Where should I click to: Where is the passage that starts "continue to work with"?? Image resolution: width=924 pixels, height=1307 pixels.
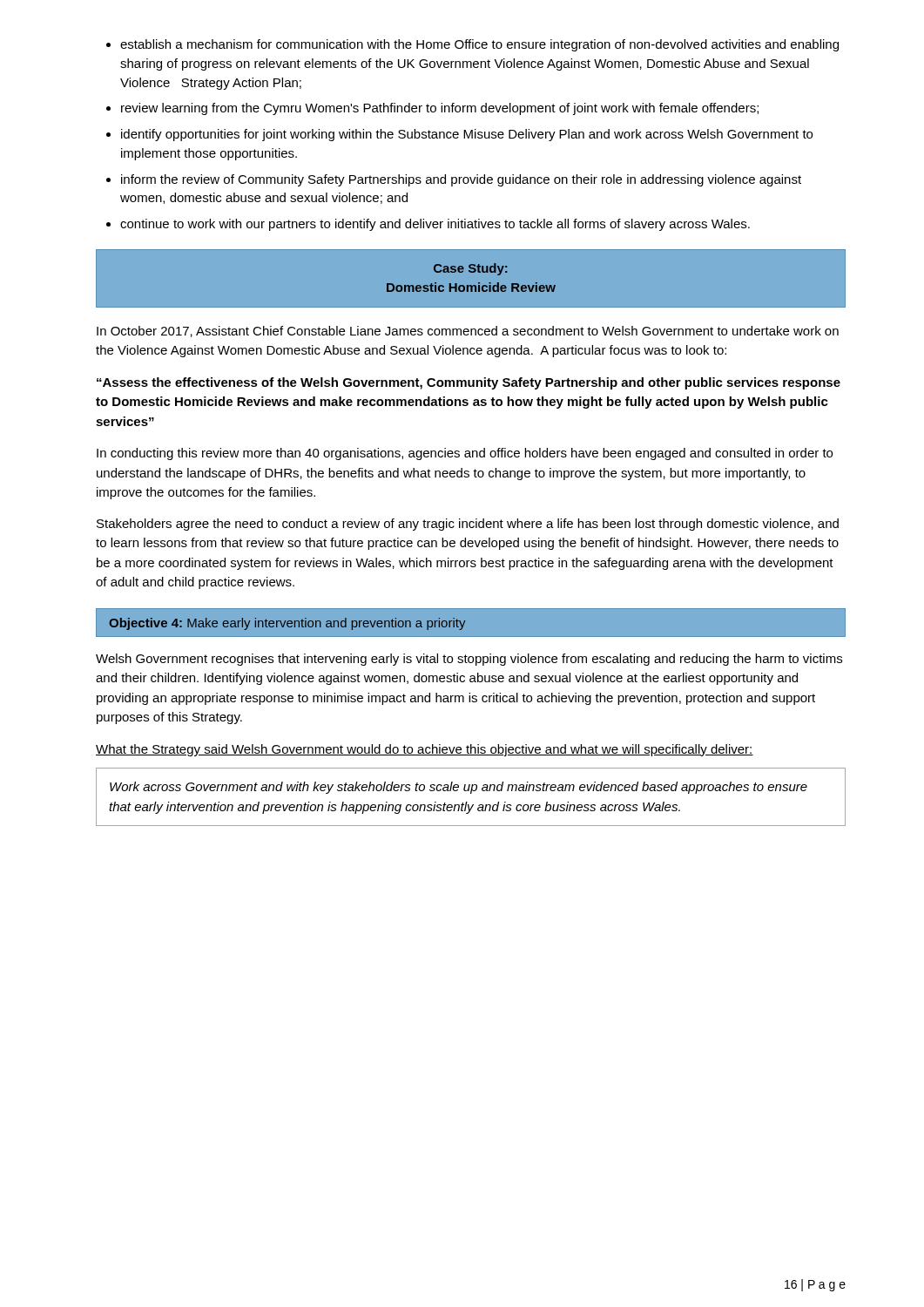[x=435, y=223]
